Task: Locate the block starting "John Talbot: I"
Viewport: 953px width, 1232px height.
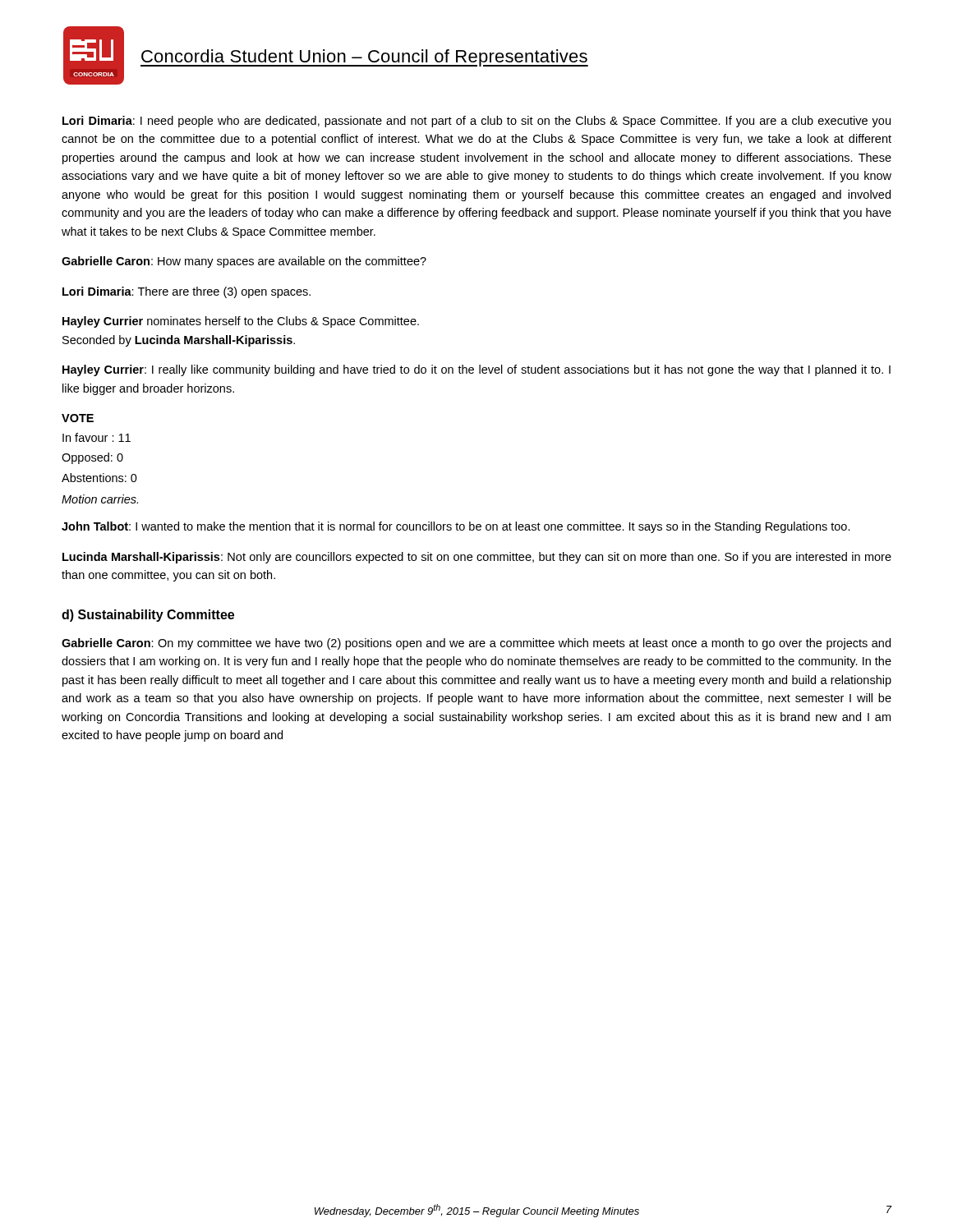Action: click(x=456, y=527)
